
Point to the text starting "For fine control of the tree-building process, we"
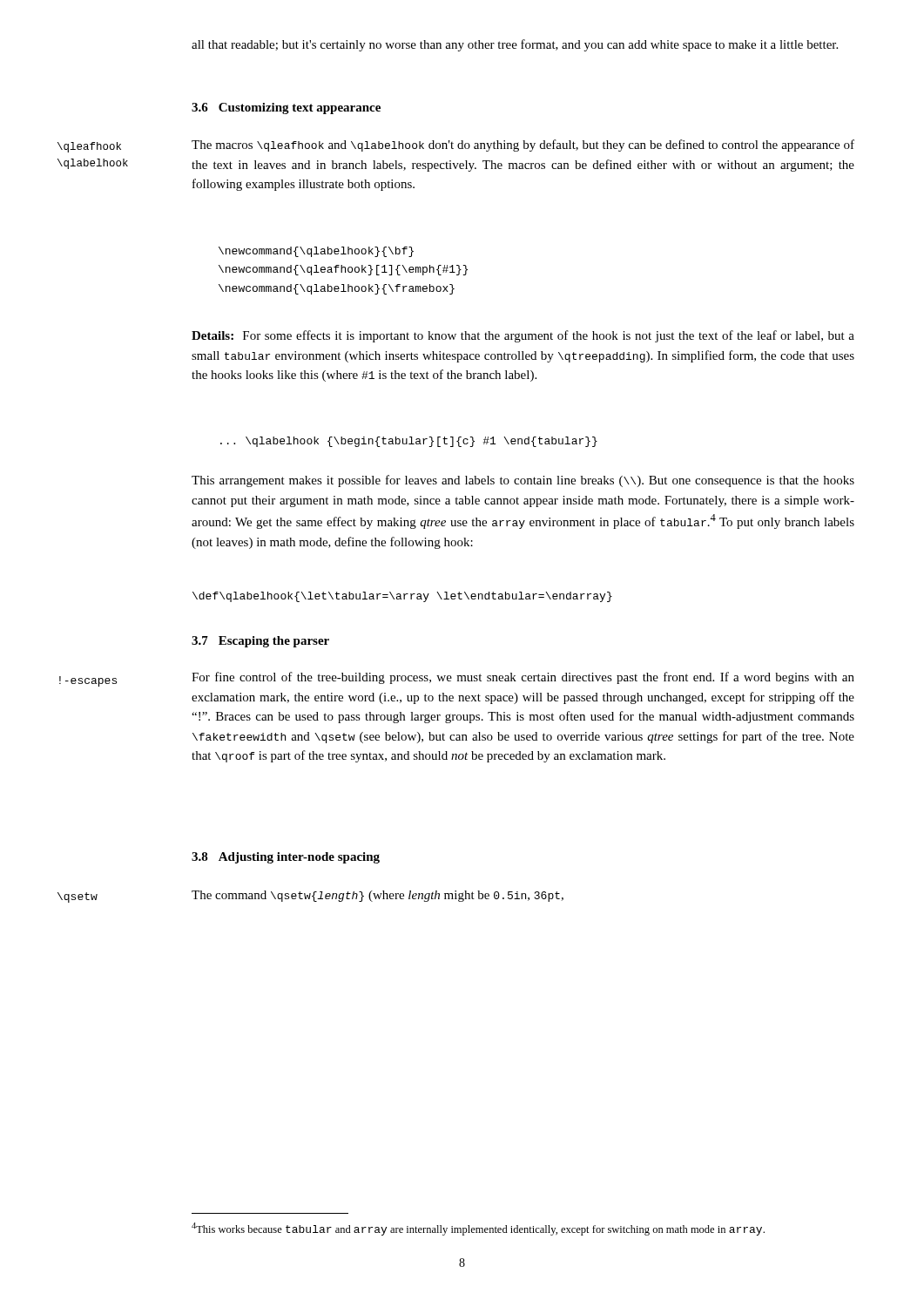(x=523, y=716)
